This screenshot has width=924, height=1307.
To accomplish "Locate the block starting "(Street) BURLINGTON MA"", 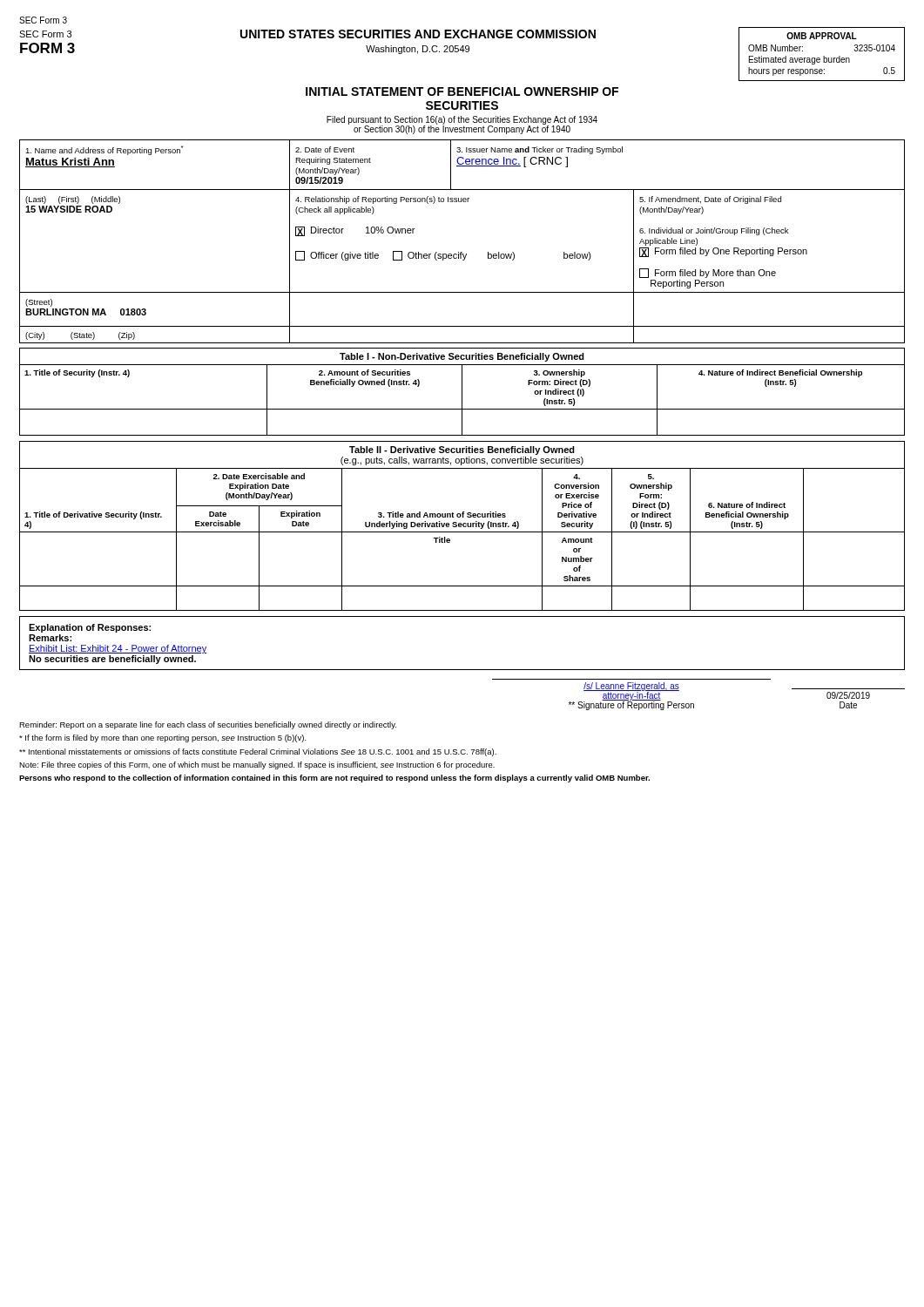I will (x=86, y=307).
